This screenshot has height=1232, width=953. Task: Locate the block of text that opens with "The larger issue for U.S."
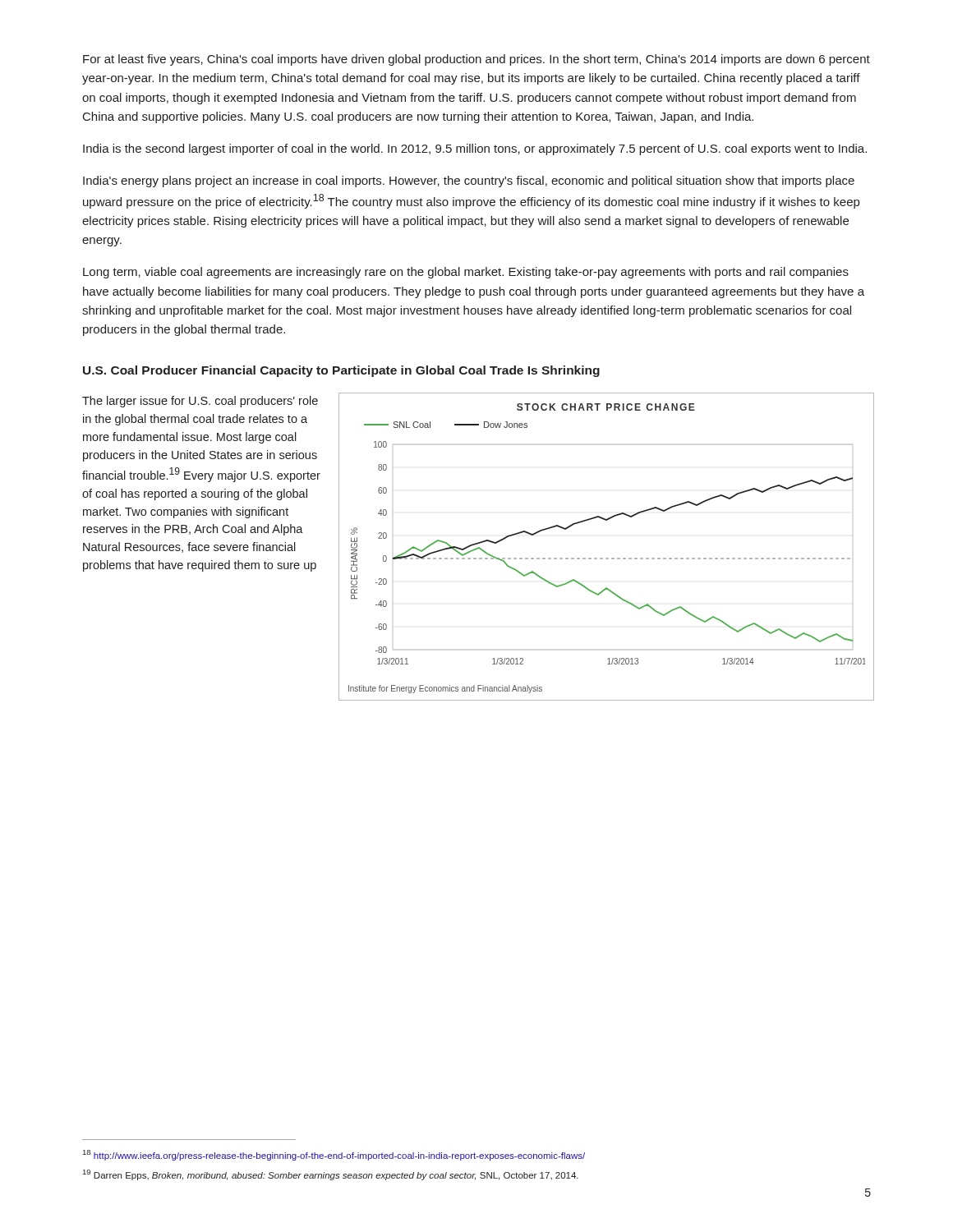[x=201, y=483]
